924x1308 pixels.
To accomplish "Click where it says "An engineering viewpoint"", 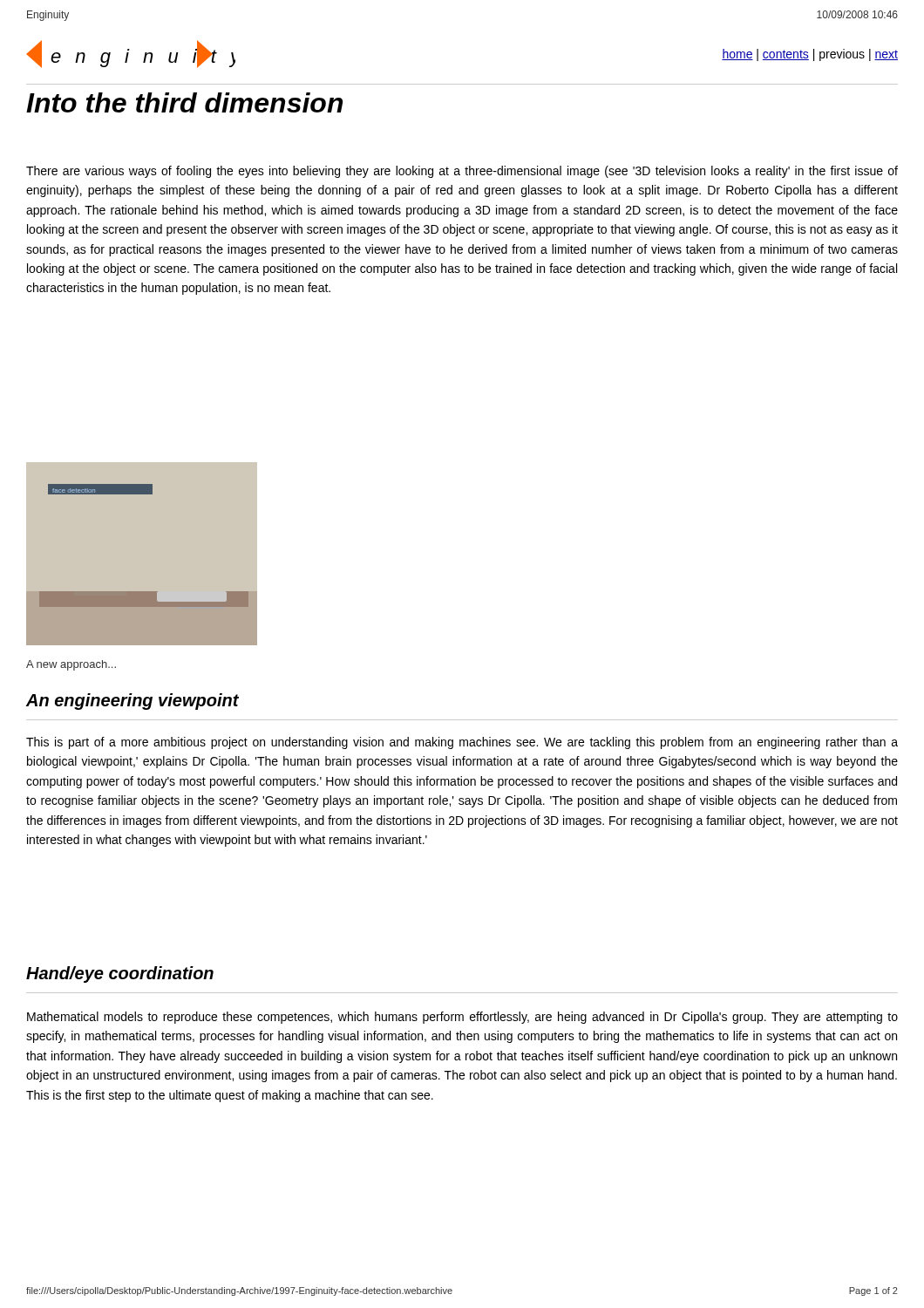I will tap(132, 702).
